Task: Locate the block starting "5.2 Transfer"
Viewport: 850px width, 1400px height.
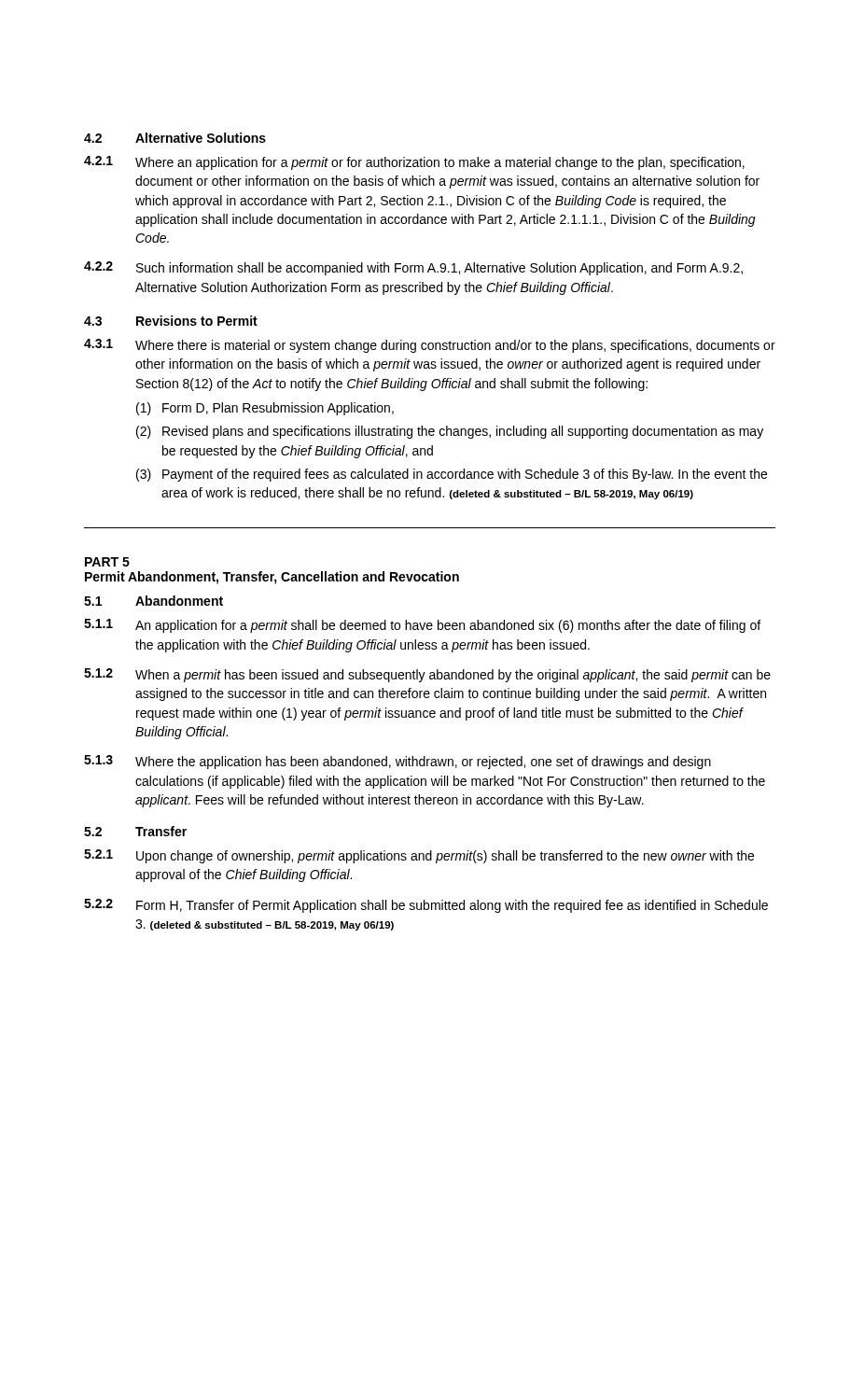Action: pyautogui.click(x=135, y=832)
